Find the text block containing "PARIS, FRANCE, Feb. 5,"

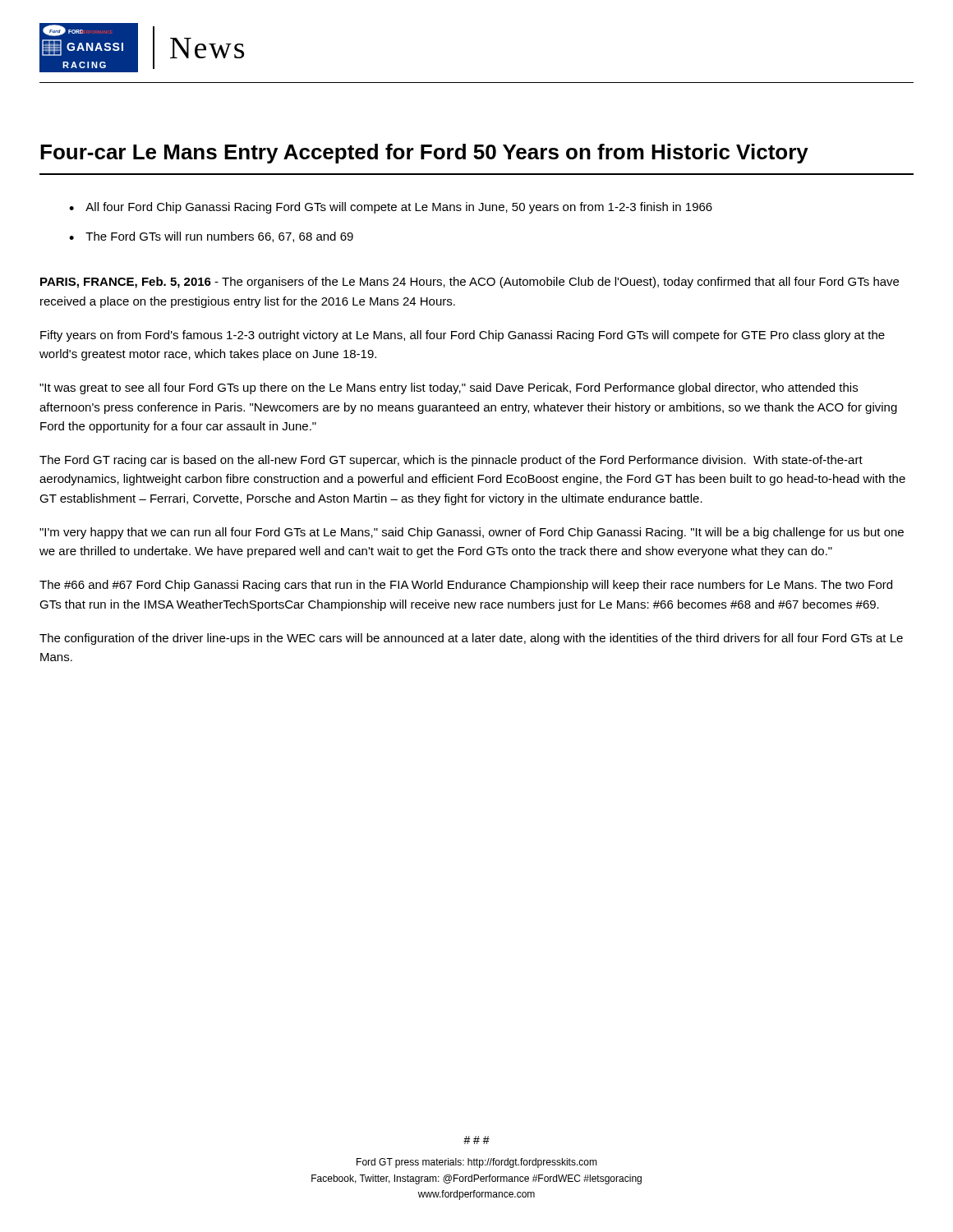click(469, 291)
